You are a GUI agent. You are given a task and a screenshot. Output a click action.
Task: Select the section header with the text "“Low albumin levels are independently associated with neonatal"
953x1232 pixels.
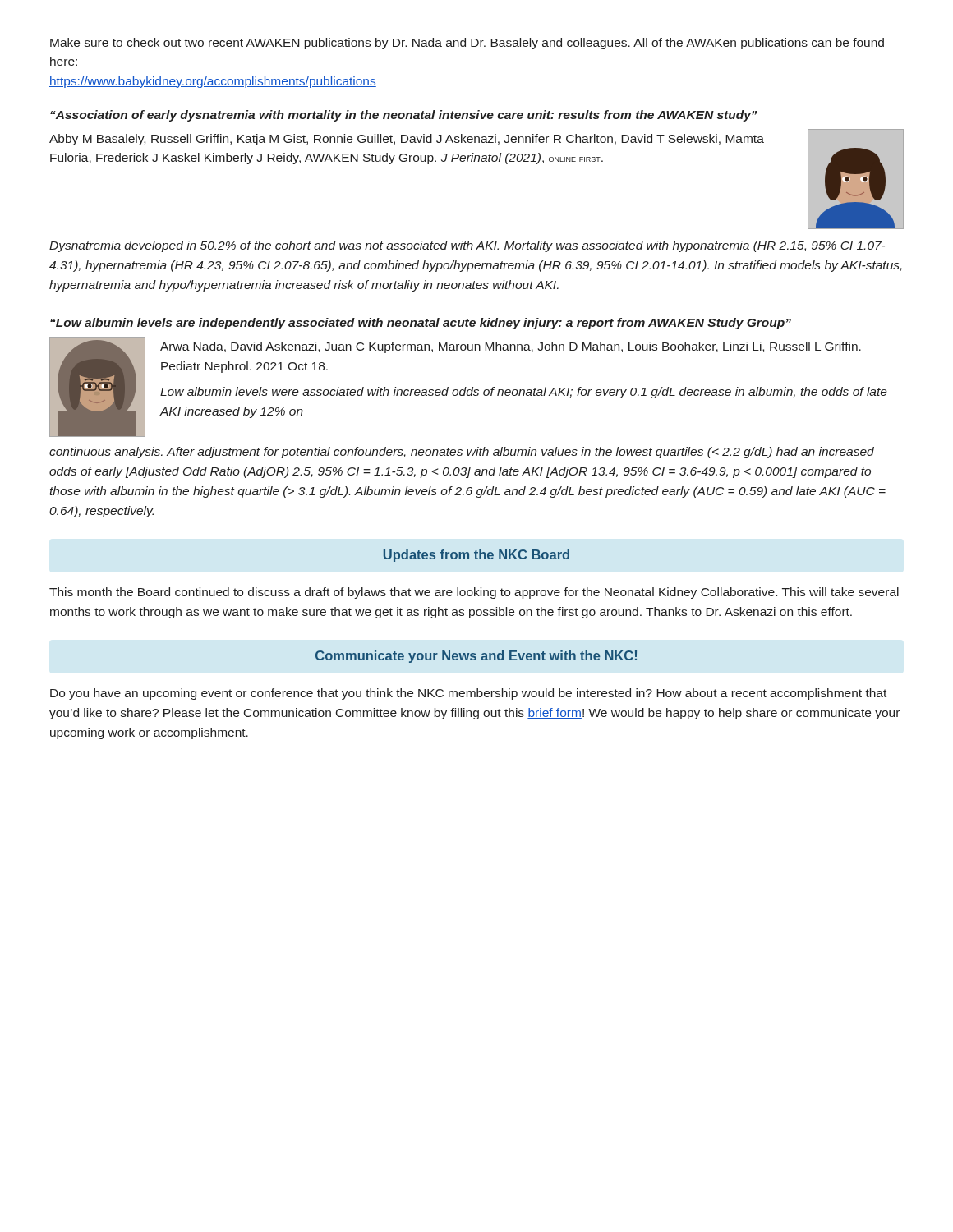click(x=420, y=322)
